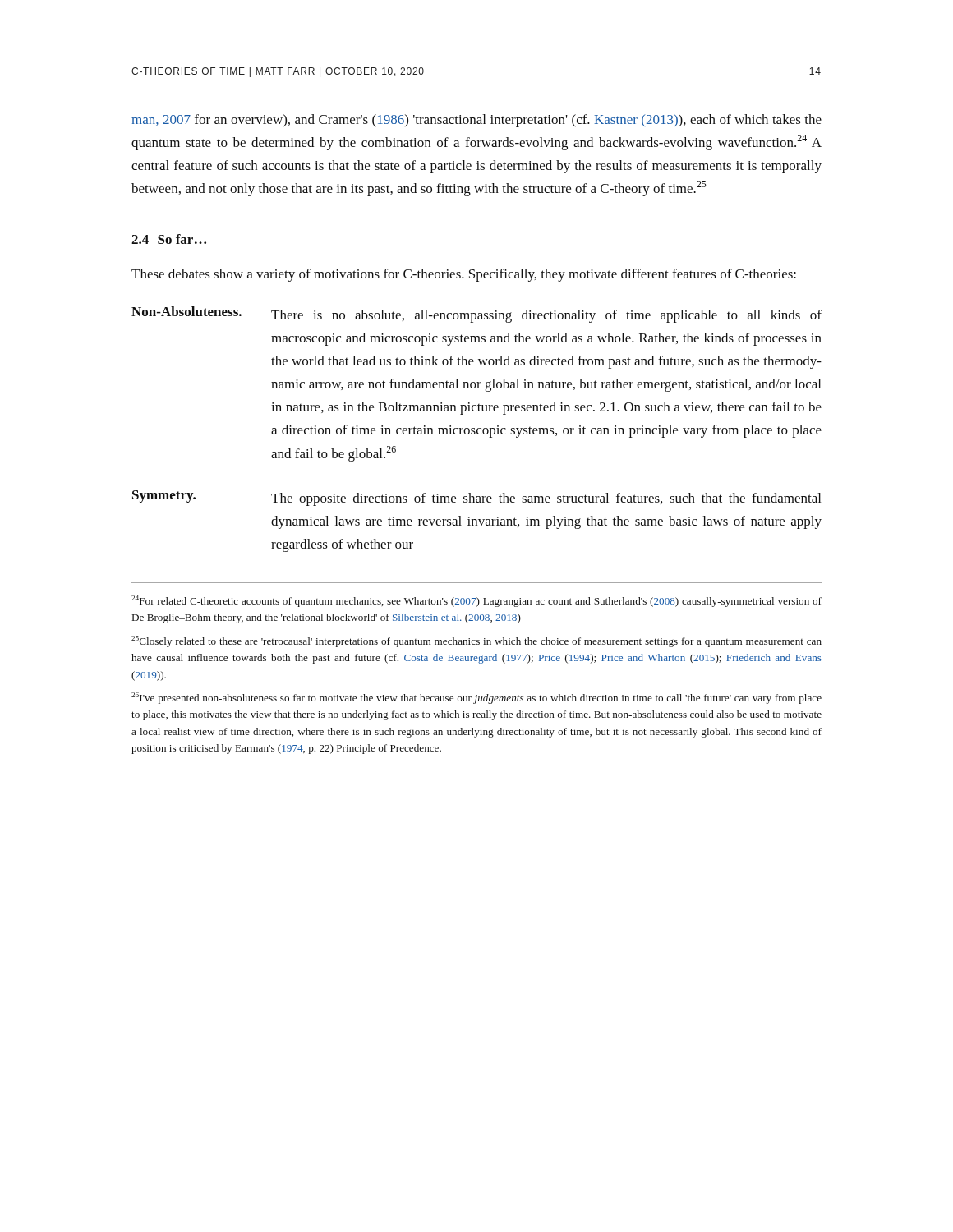
Task: Locate the footnote that says "24For related C-theoretic accounts of"
Action: coord(476,608)
